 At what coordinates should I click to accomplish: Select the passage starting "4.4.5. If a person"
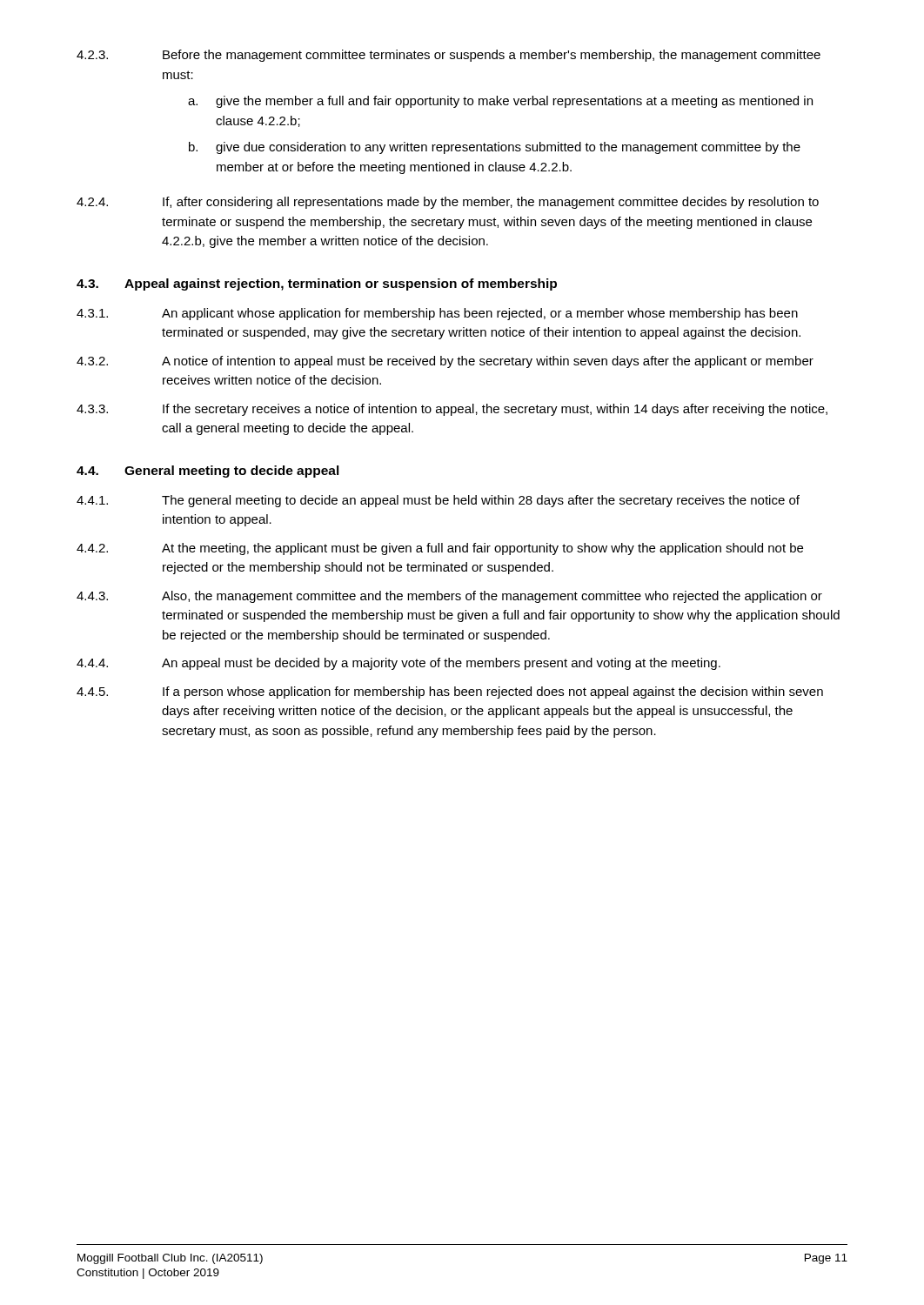[462, 711]
